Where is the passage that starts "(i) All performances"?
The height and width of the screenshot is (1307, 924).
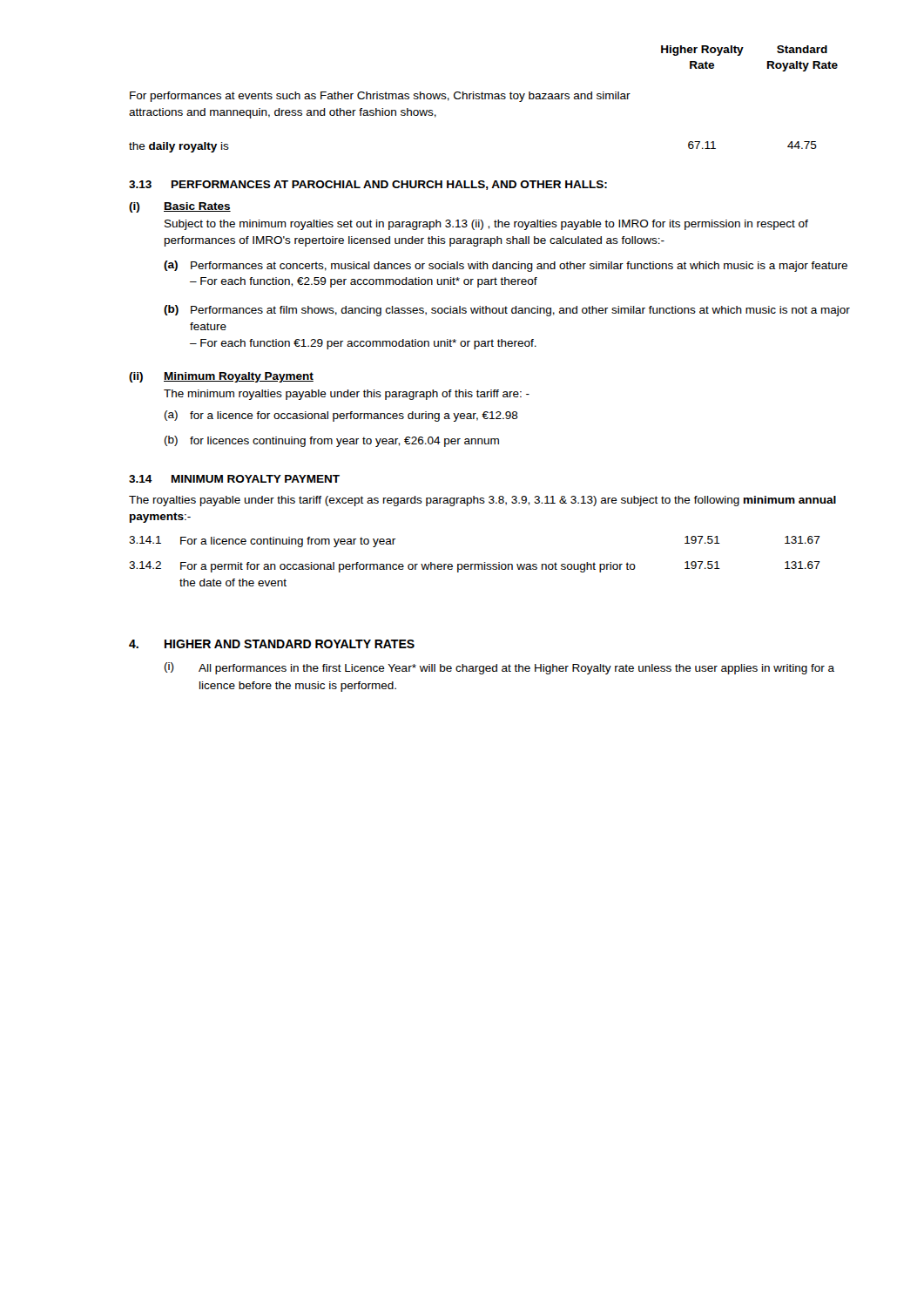coord(509,677)
